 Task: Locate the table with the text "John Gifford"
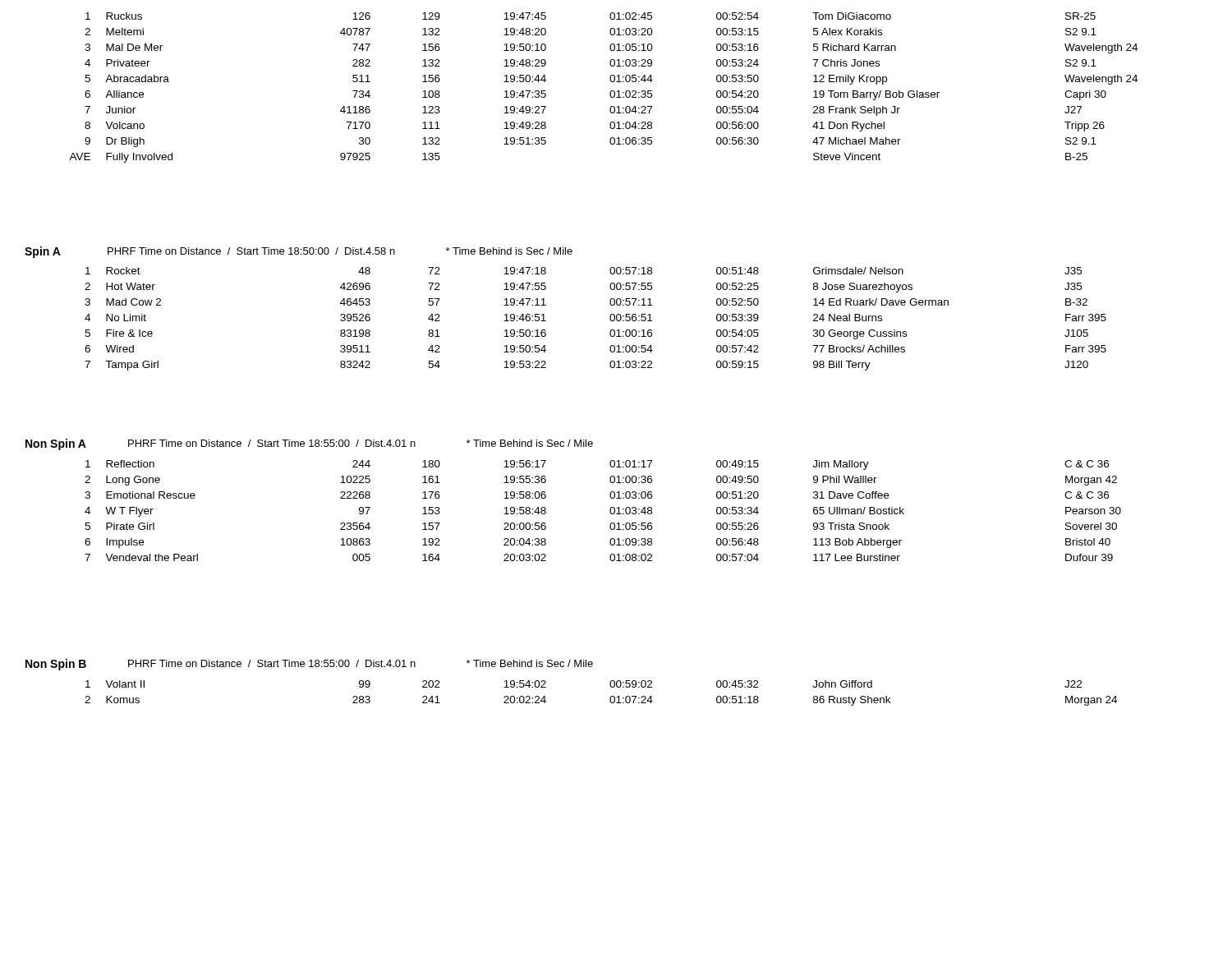(x=616, y=692)
